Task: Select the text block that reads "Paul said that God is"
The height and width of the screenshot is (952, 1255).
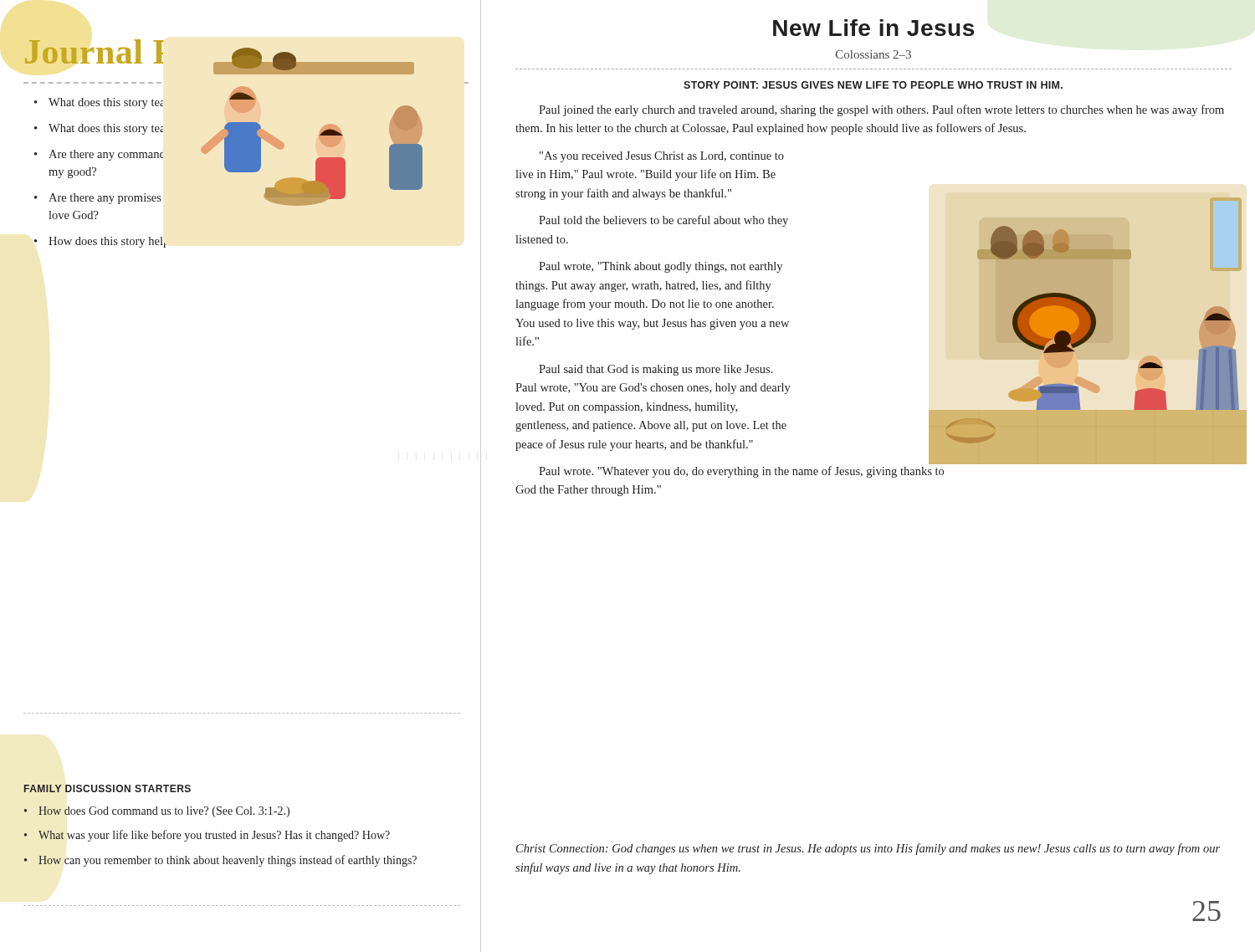Action: click(653, 406)
